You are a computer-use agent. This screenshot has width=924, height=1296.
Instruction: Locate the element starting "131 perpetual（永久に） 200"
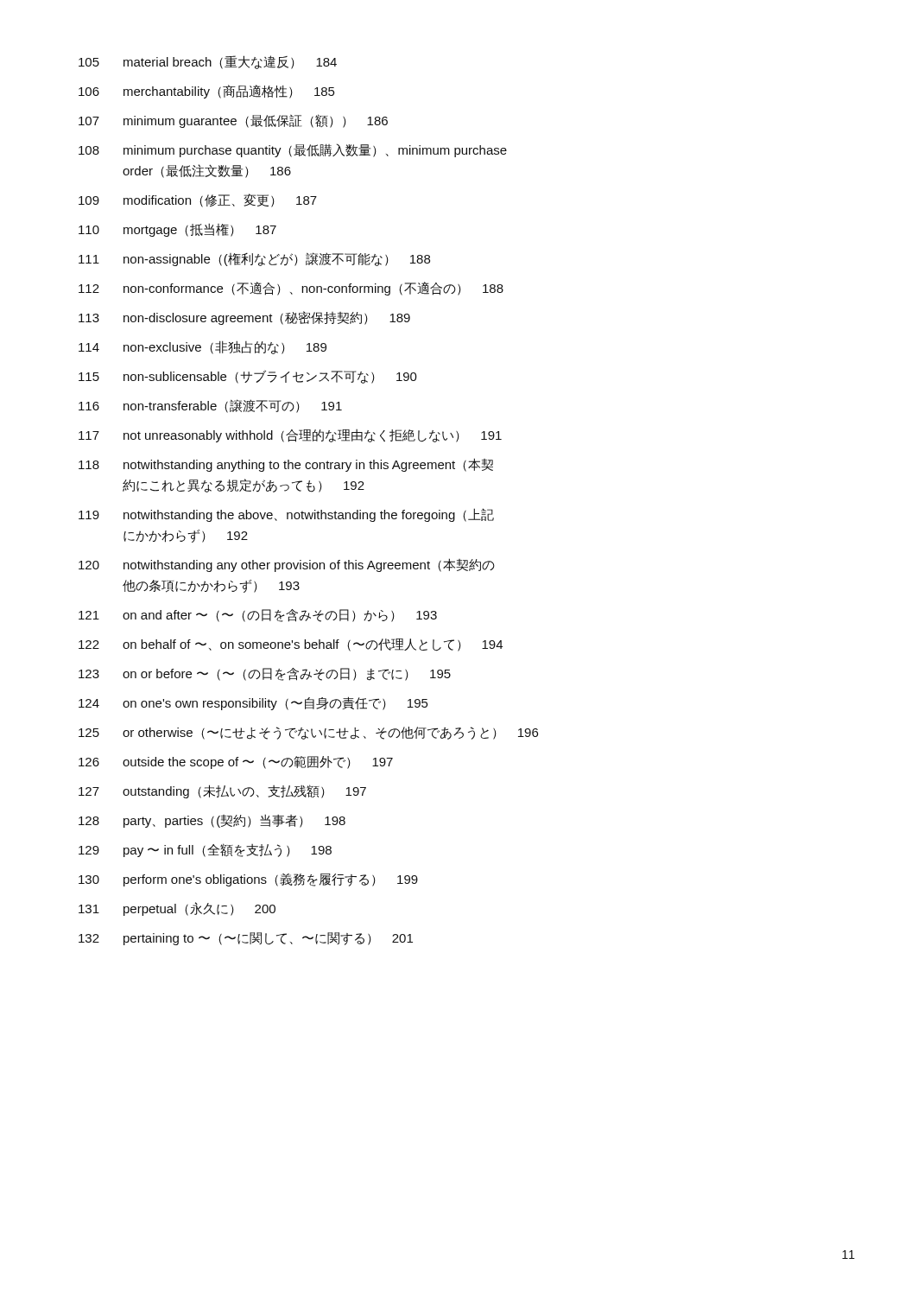[x=177, y=909]
